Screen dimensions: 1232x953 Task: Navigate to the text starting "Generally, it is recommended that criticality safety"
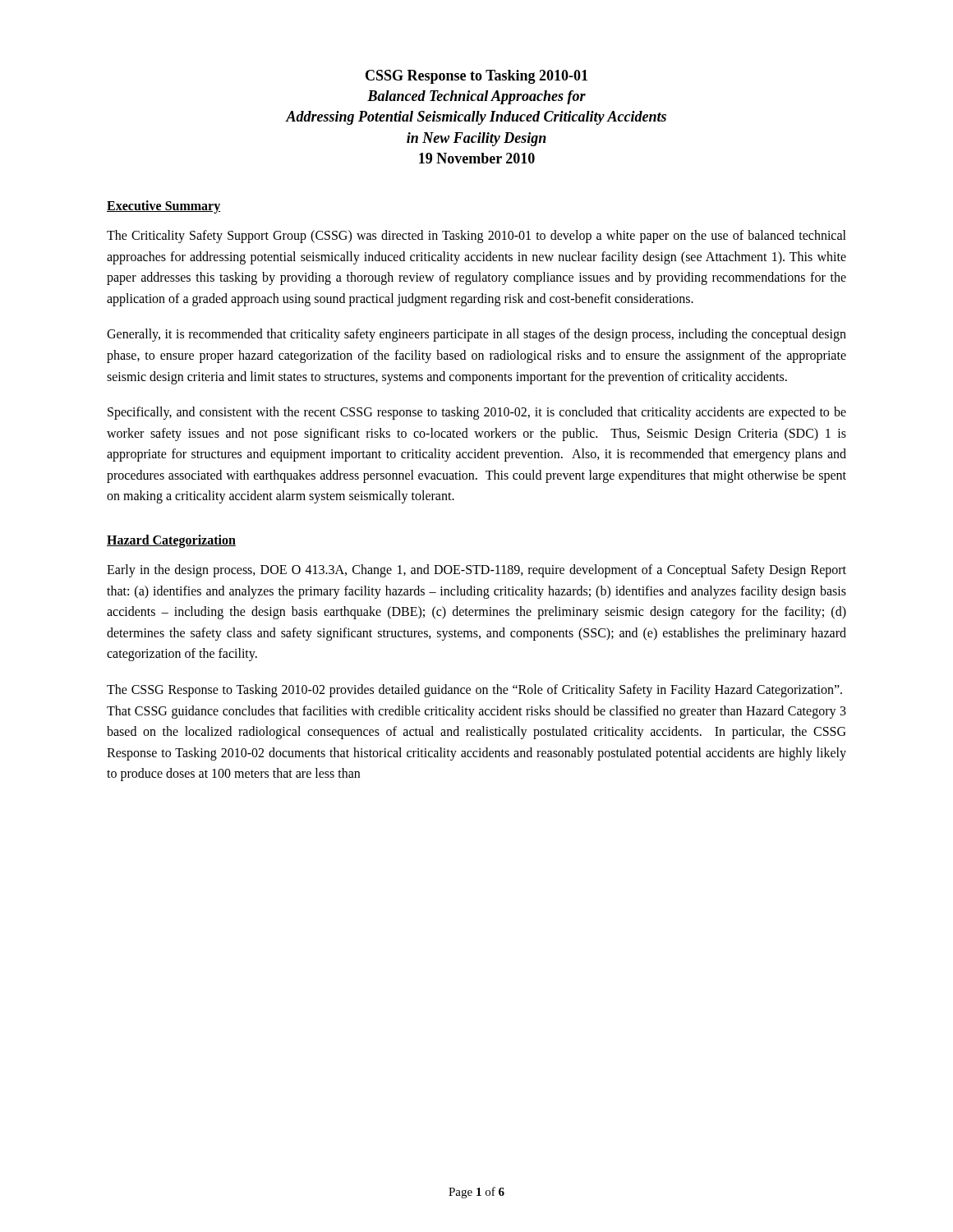pos(476,355)
